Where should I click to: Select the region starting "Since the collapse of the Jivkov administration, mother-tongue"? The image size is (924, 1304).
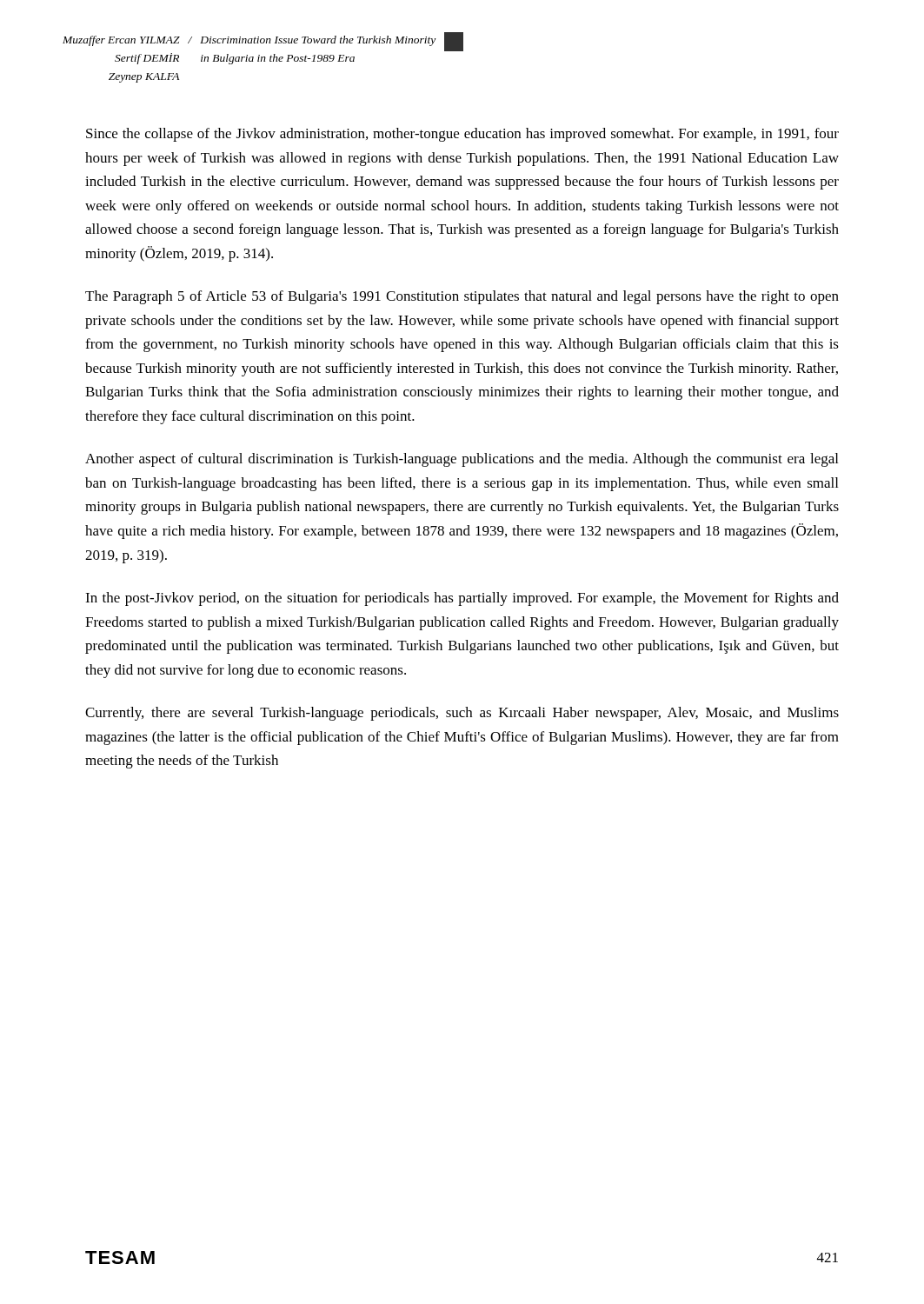click(462, 193)
